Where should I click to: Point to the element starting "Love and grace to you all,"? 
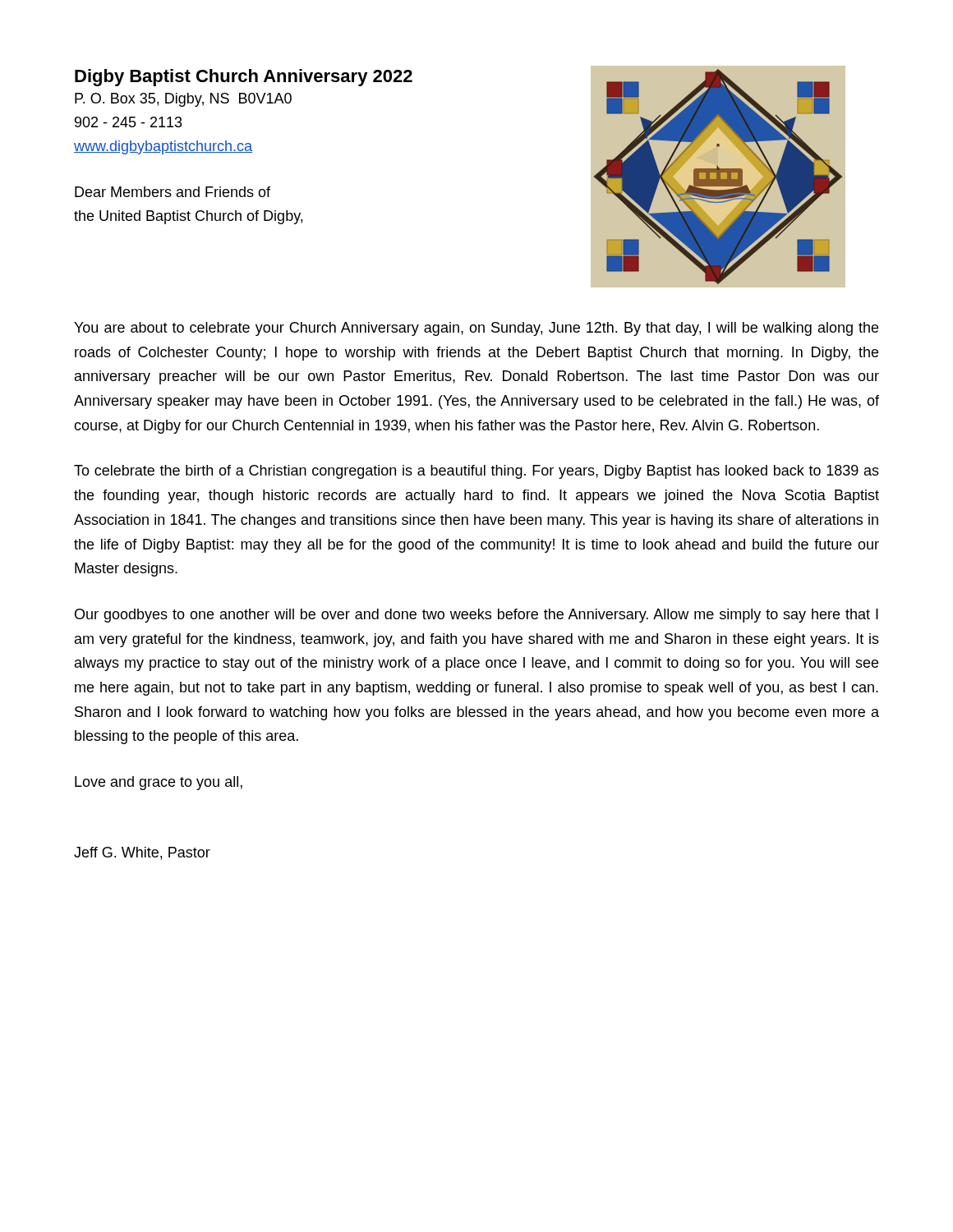(x=159, y=782)
